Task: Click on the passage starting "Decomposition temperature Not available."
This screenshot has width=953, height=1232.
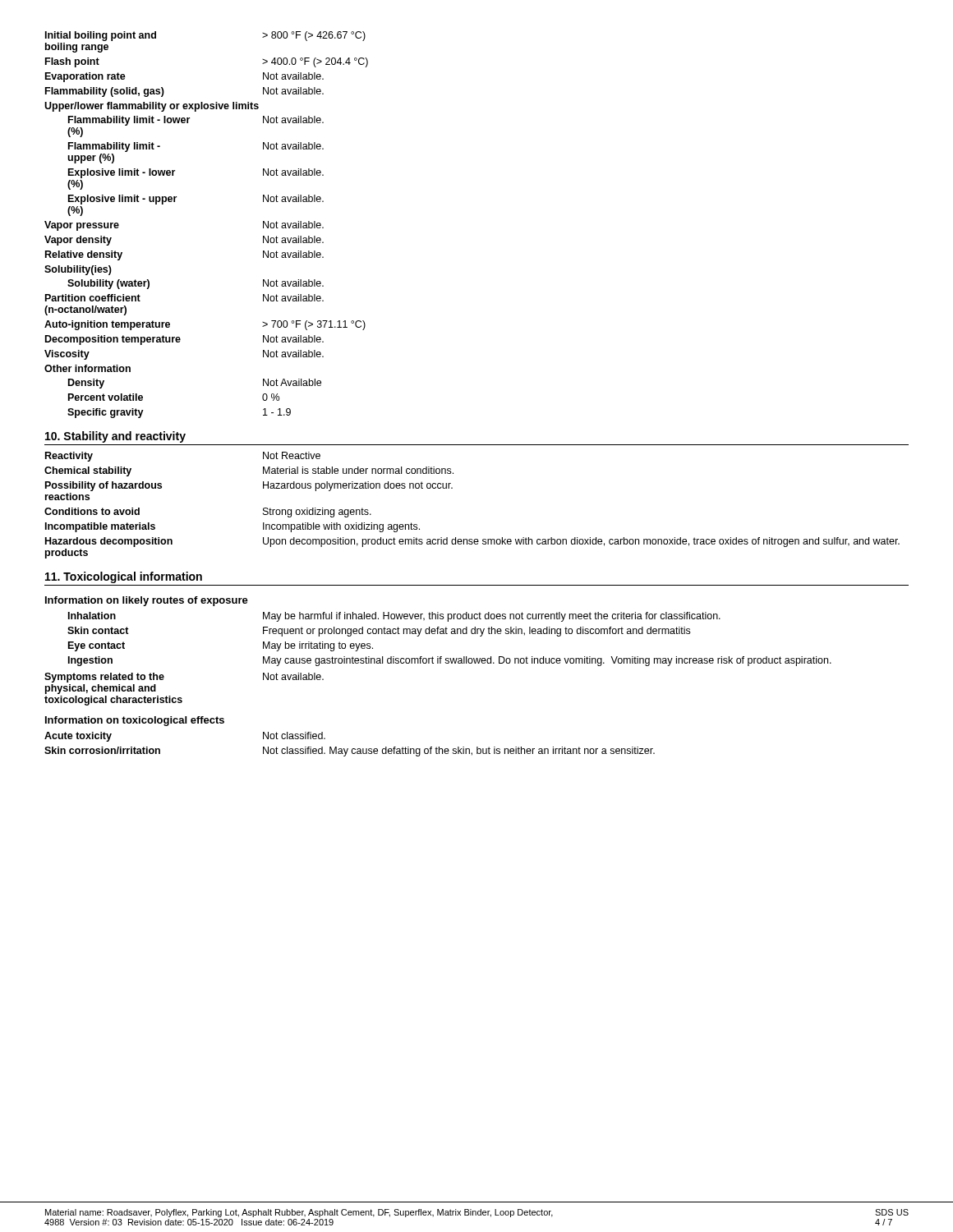Action: pyautogui.click(x=115, y=340)
